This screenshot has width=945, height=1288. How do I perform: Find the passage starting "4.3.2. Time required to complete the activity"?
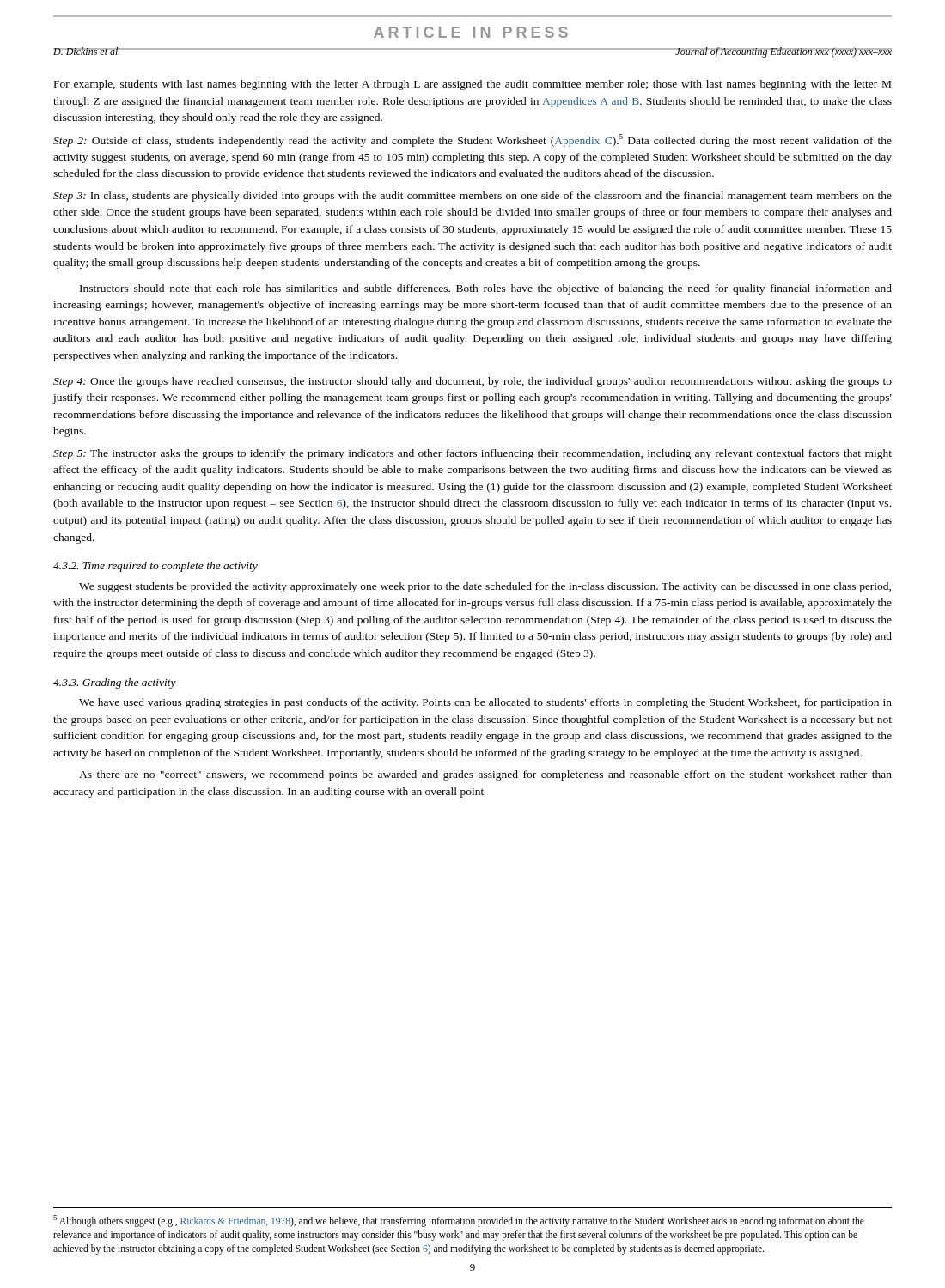tap(155, 566)
